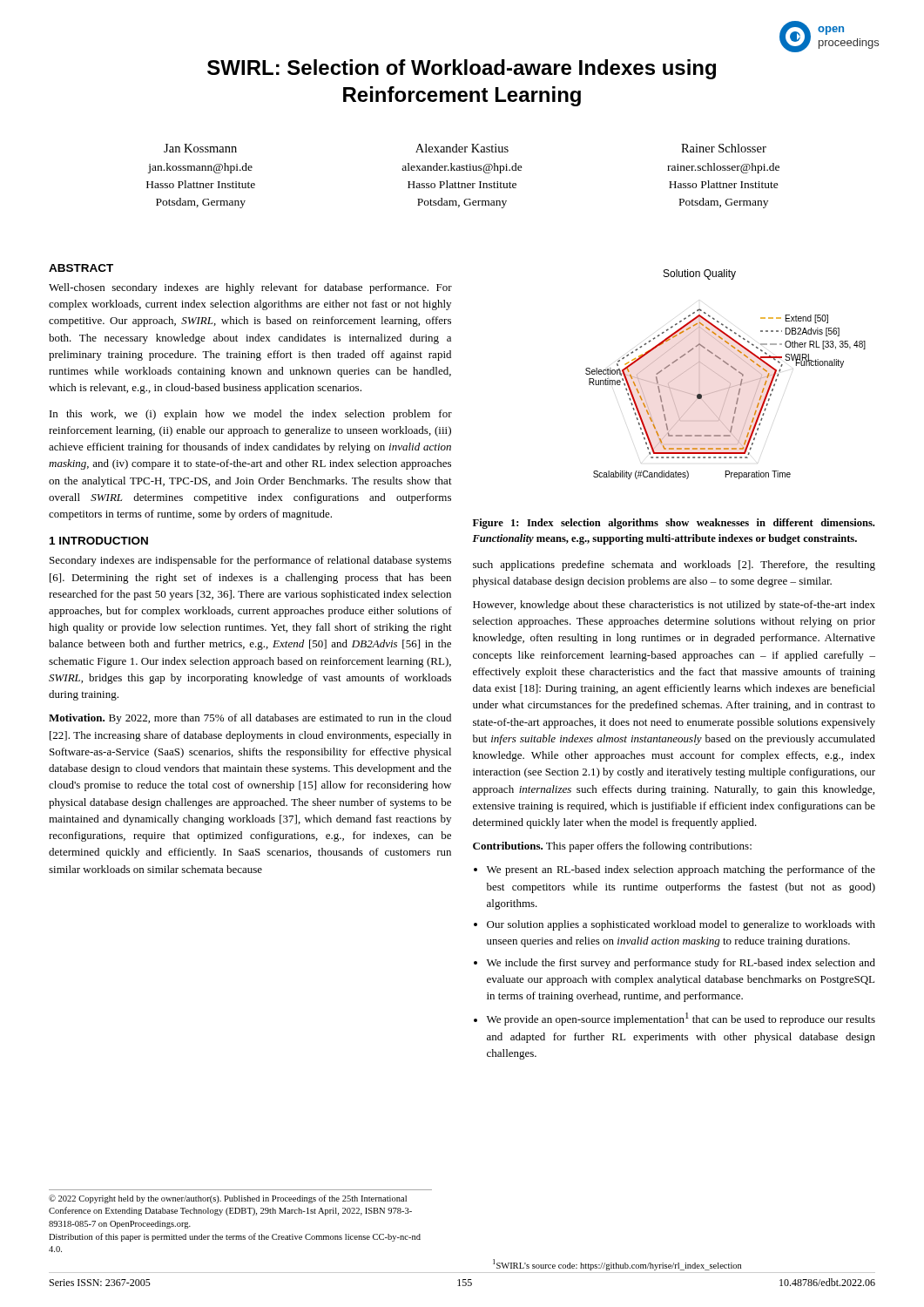The height and width of the screenshot is (1307, 924).
Task: Click where it says "1 INTRODUCTION"
Action: (x=99, y=541)
